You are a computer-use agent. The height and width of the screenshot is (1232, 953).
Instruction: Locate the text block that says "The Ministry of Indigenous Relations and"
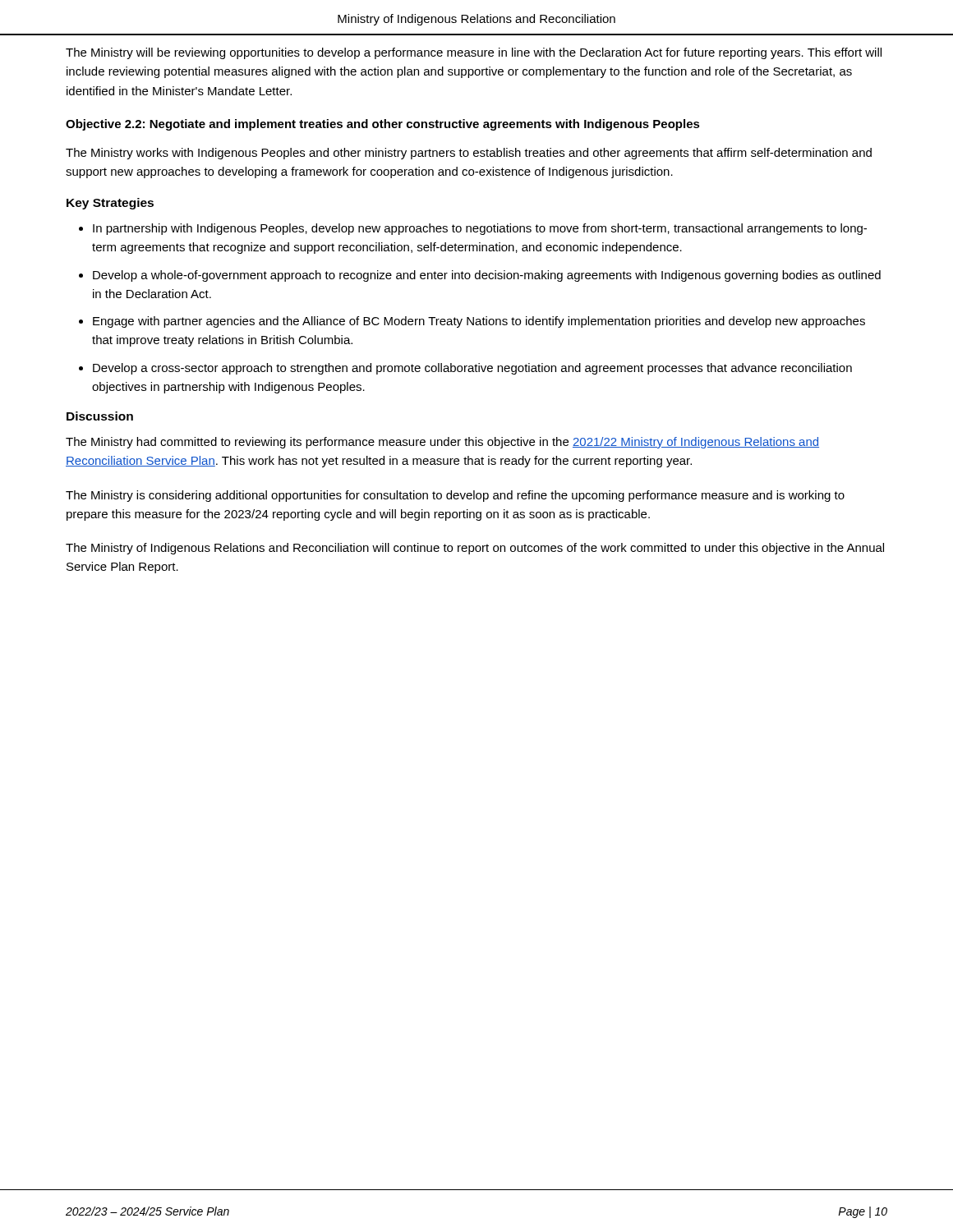(475, 557)
